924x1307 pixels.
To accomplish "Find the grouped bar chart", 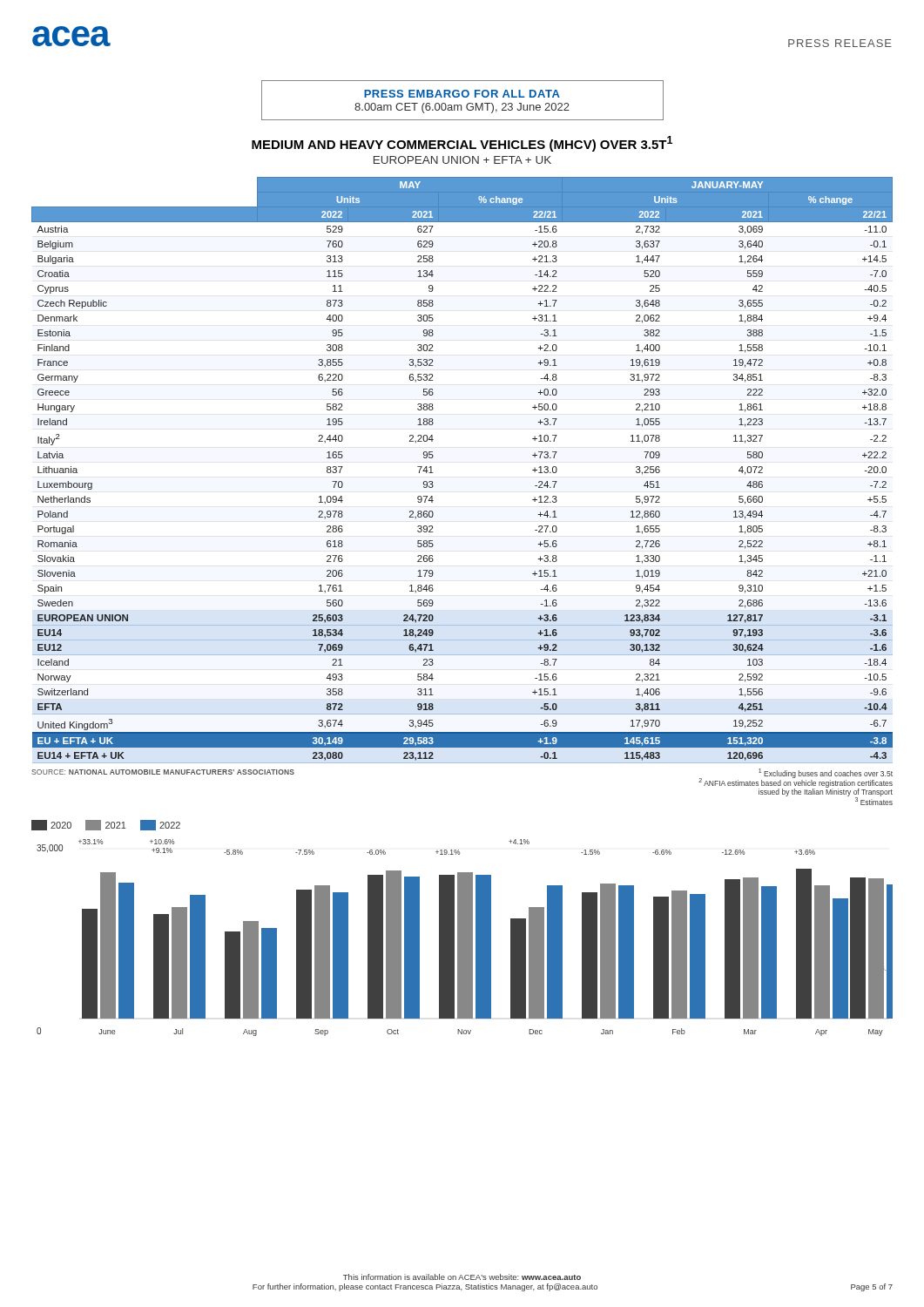I will [x=462, y=944].
